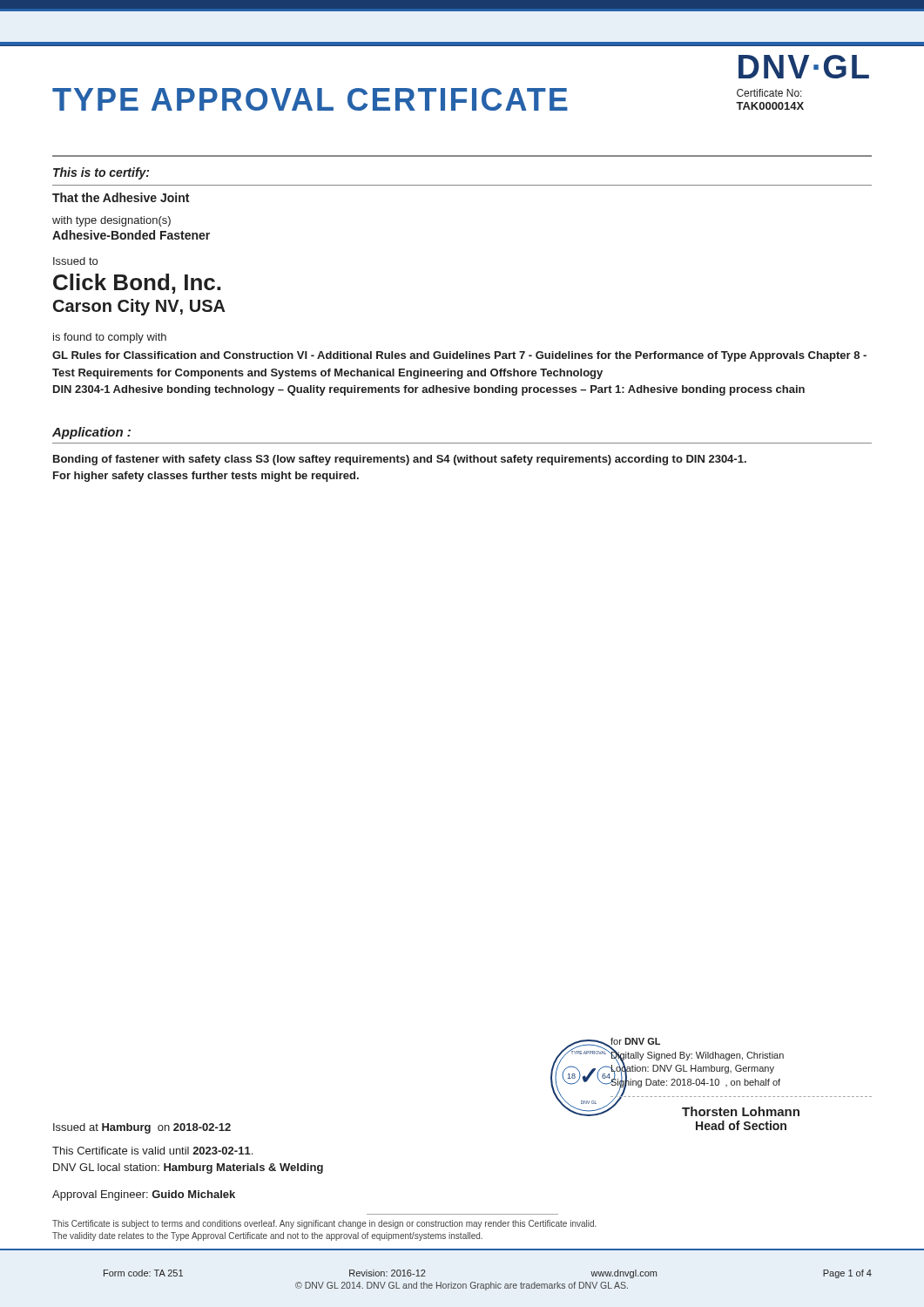Navigate to the region starting "Approval Engineer: Guido Michalek"

point(144,1194)
